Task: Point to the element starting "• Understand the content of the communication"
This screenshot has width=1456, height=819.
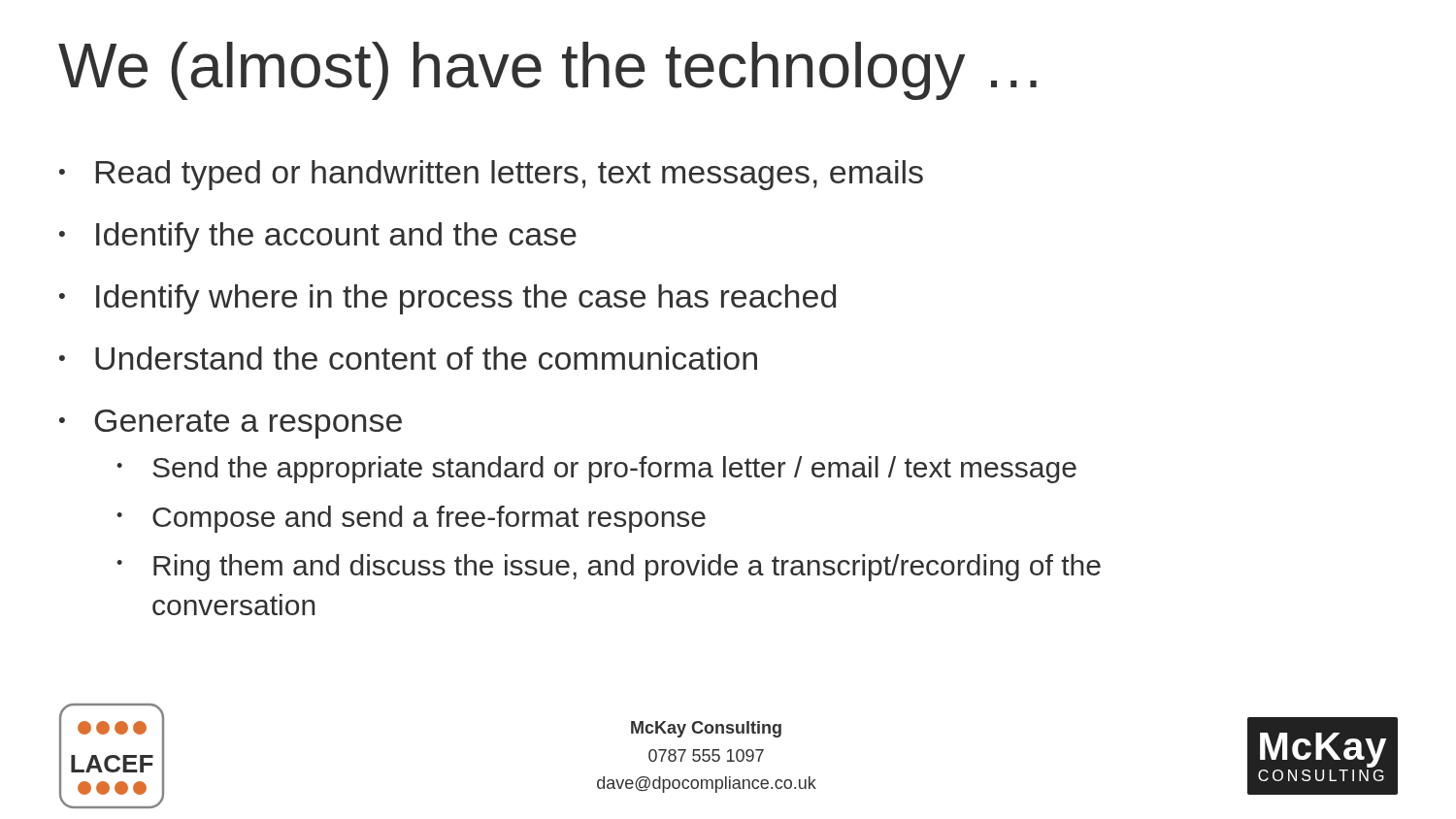Action: pyautogui.click(x=409, y=359)
